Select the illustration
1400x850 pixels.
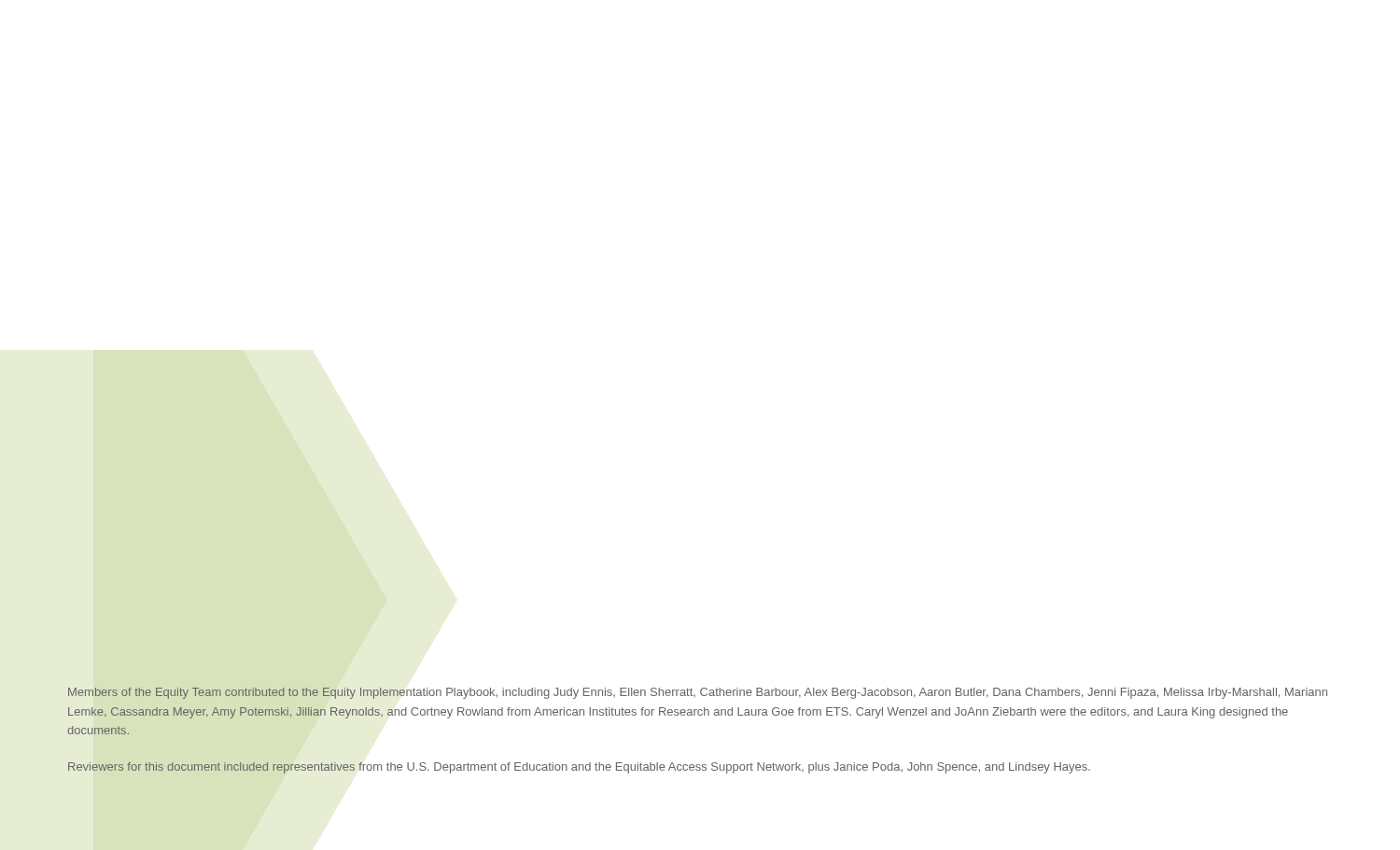(x=233, y=600)
